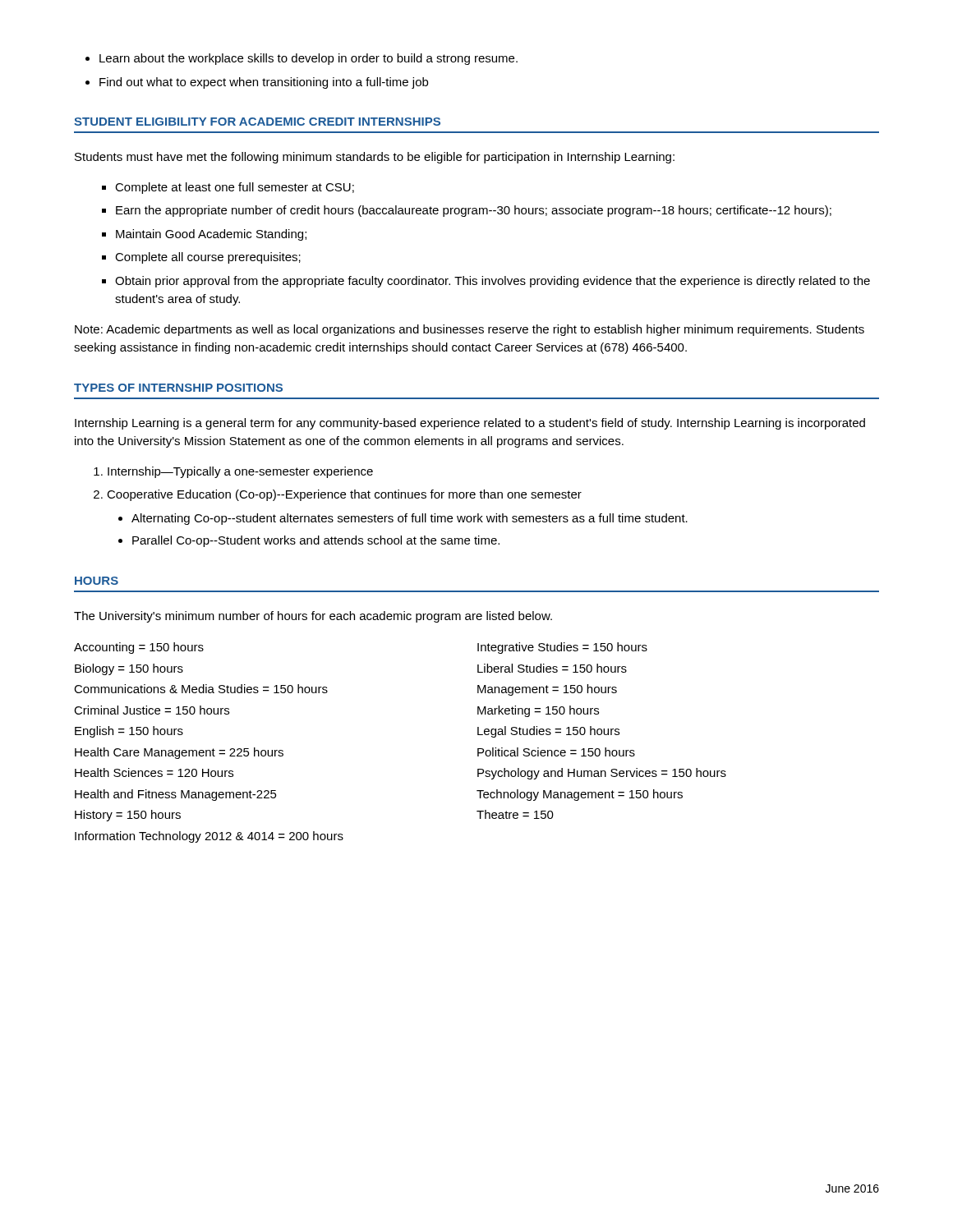This screenshot has width=953, height=1232.
Task: Select the text starting "Note: Academic departments as"
Action: (469, 338)
